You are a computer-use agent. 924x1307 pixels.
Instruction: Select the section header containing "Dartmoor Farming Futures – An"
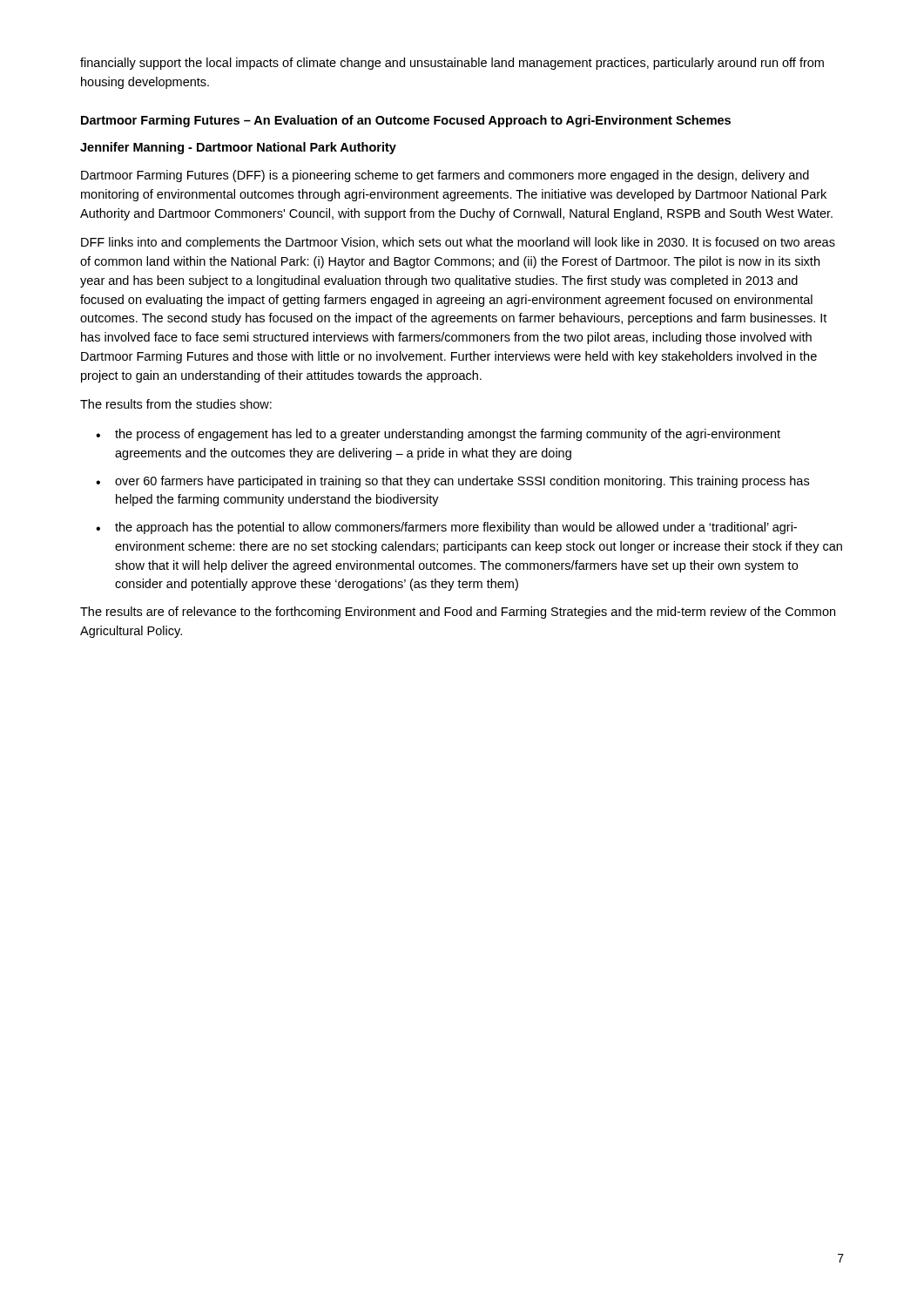406,120
